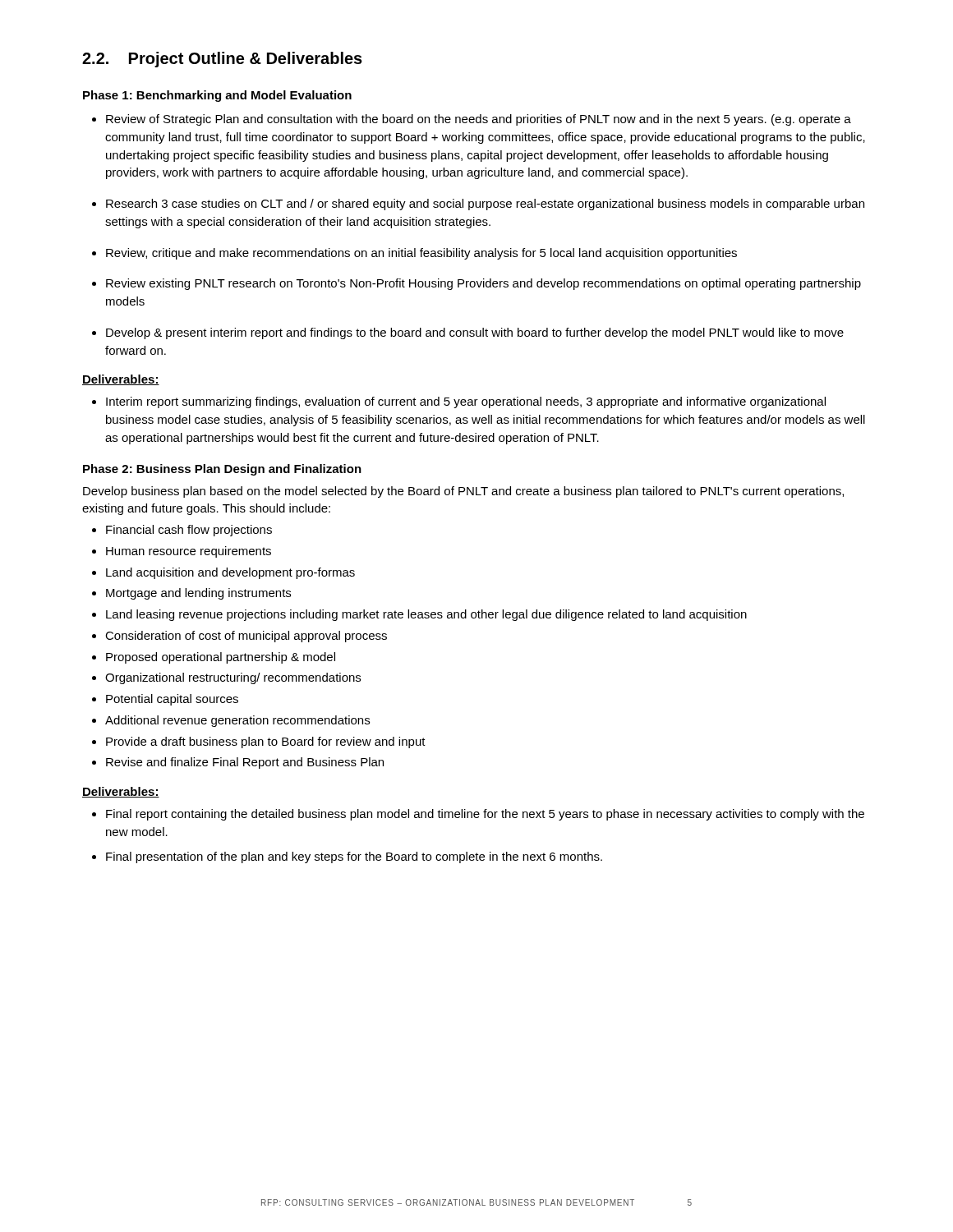Click the passage that begins "Develop business plan based on the model"
The width and height of the screenshot is (953, 1232).
(464, 499)
